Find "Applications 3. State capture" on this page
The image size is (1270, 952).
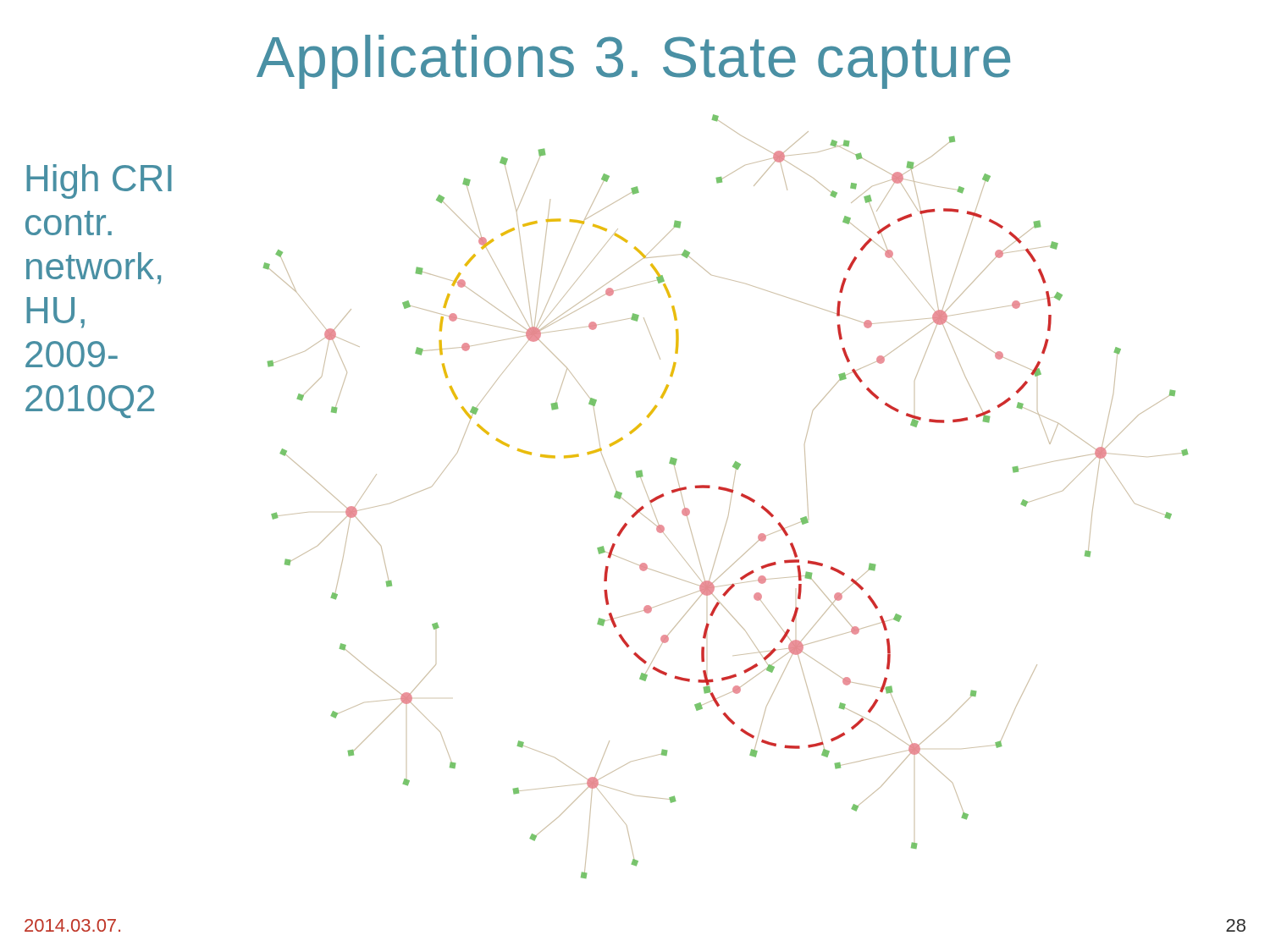tap(635, 57)
